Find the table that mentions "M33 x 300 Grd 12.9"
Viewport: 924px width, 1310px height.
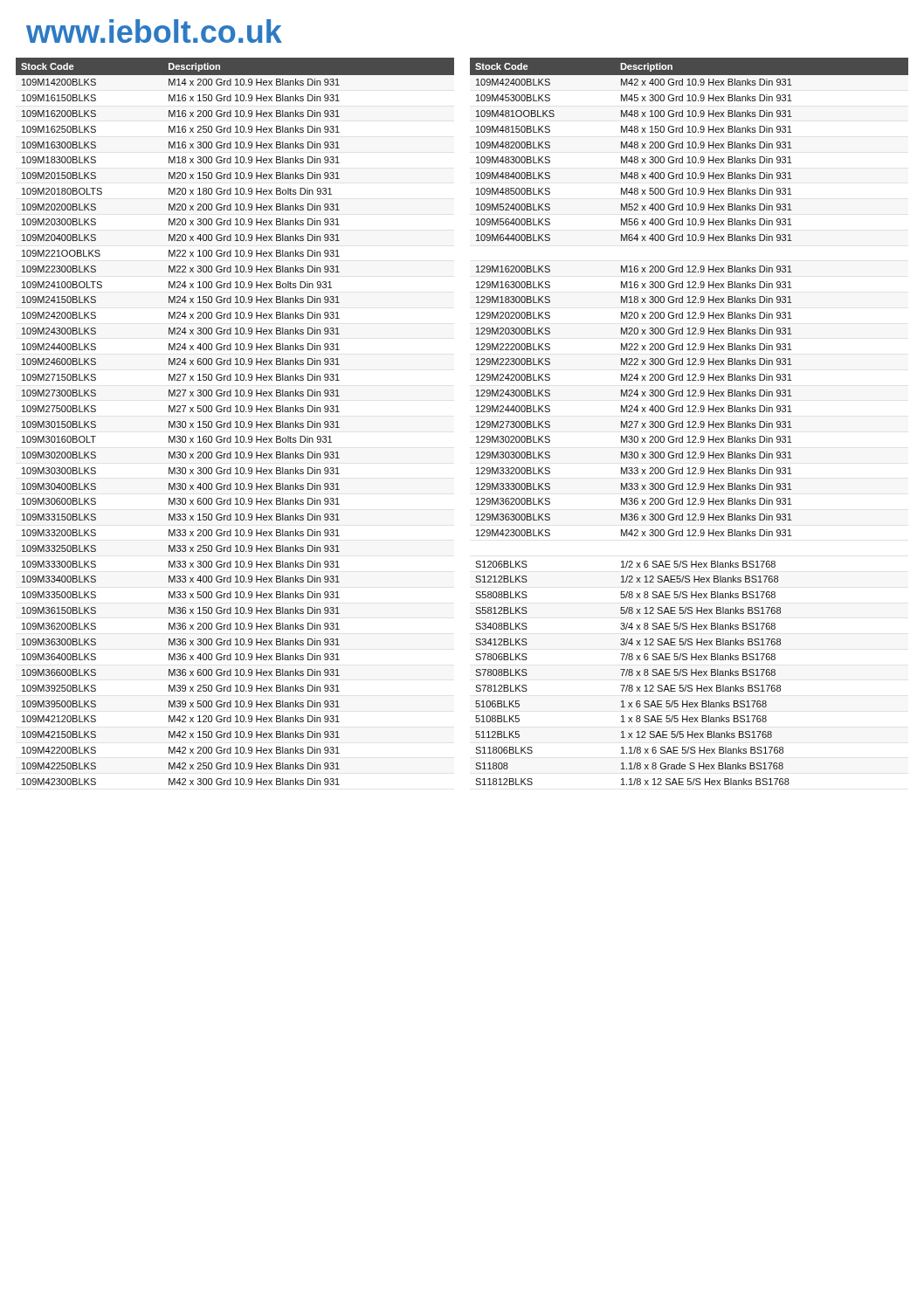[x=689, y=424]
